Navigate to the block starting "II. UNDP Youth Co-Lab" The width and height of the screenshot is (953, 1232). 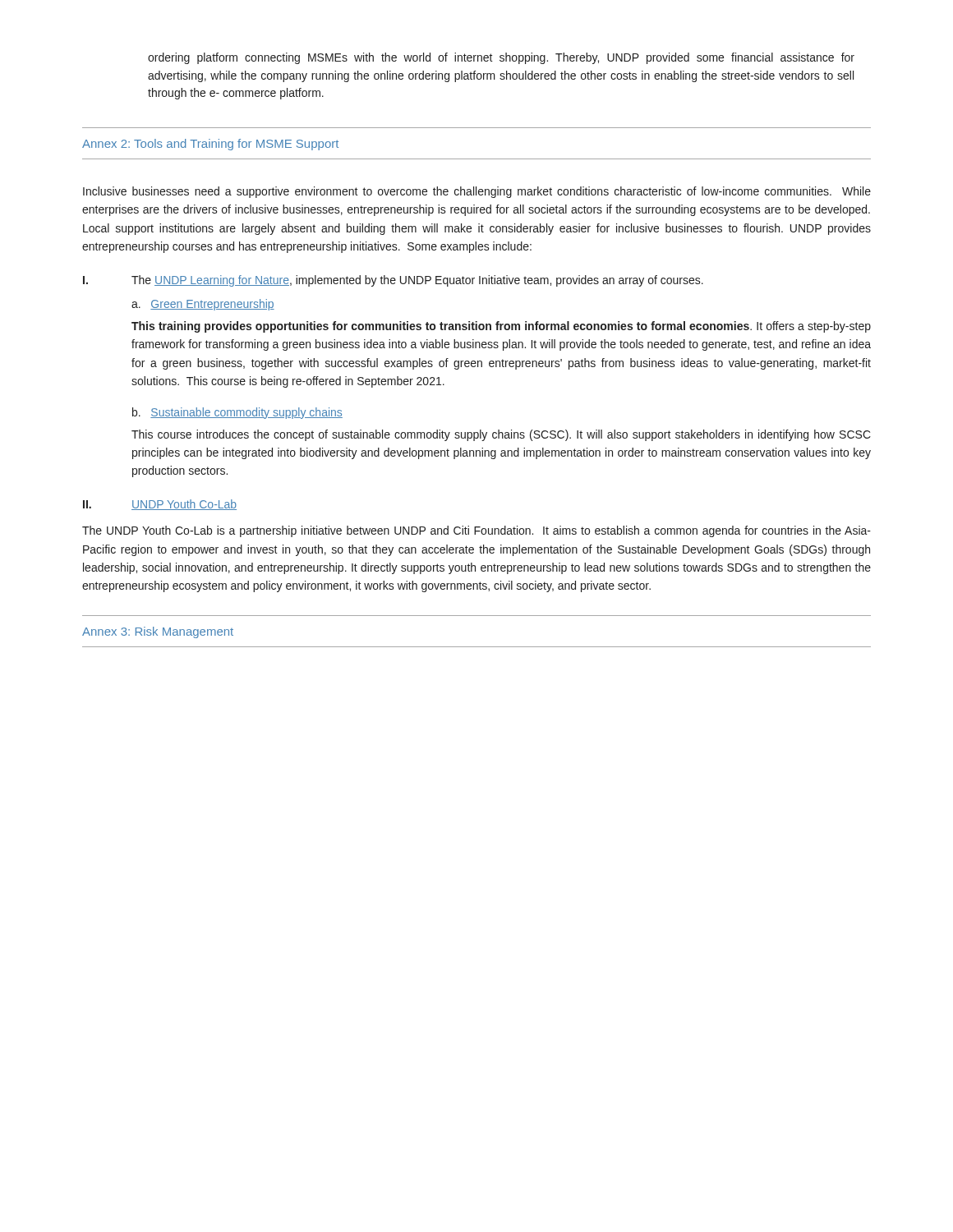coord(160,505)
